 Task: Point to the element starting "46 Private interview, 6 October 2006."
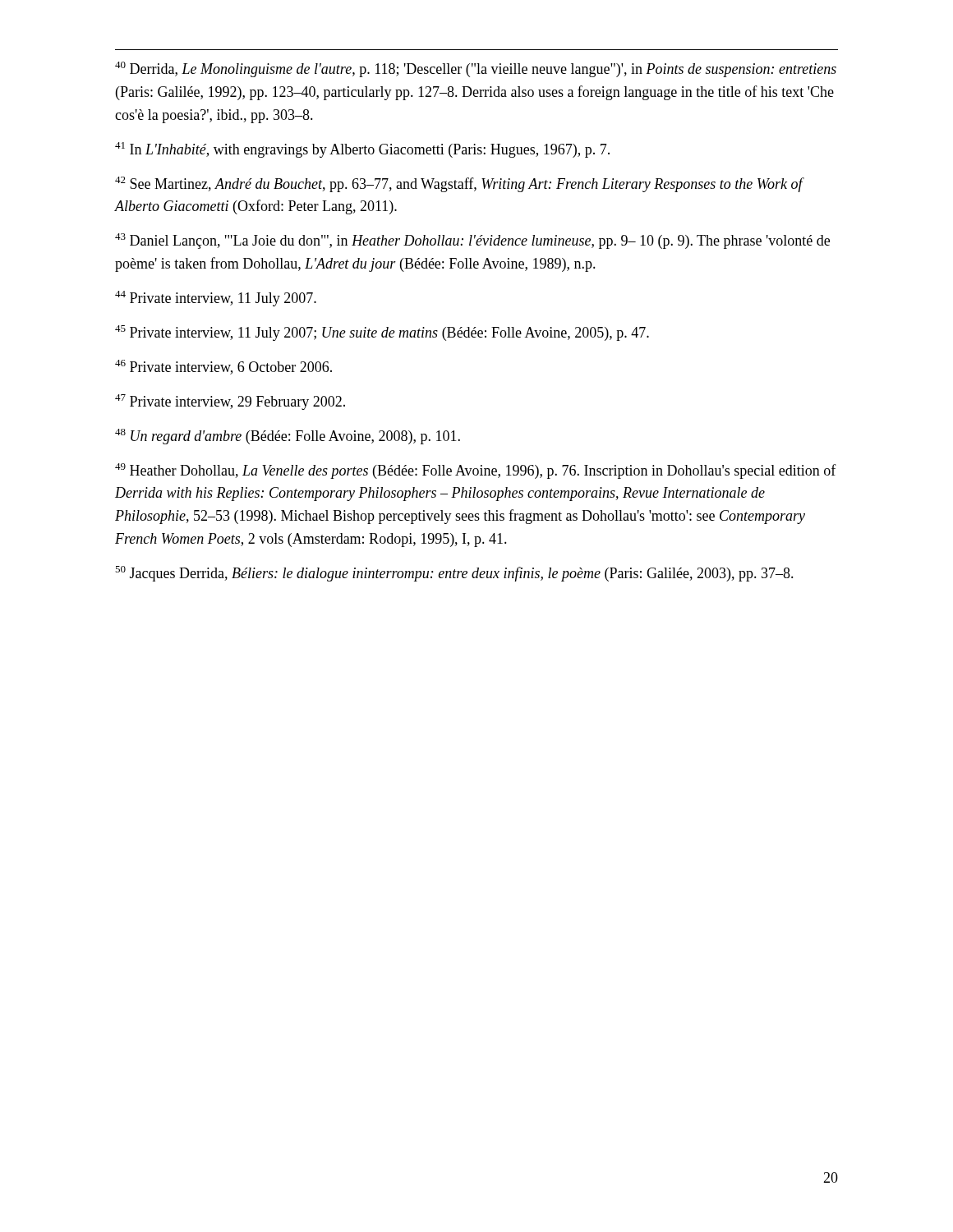click(224, 366)
